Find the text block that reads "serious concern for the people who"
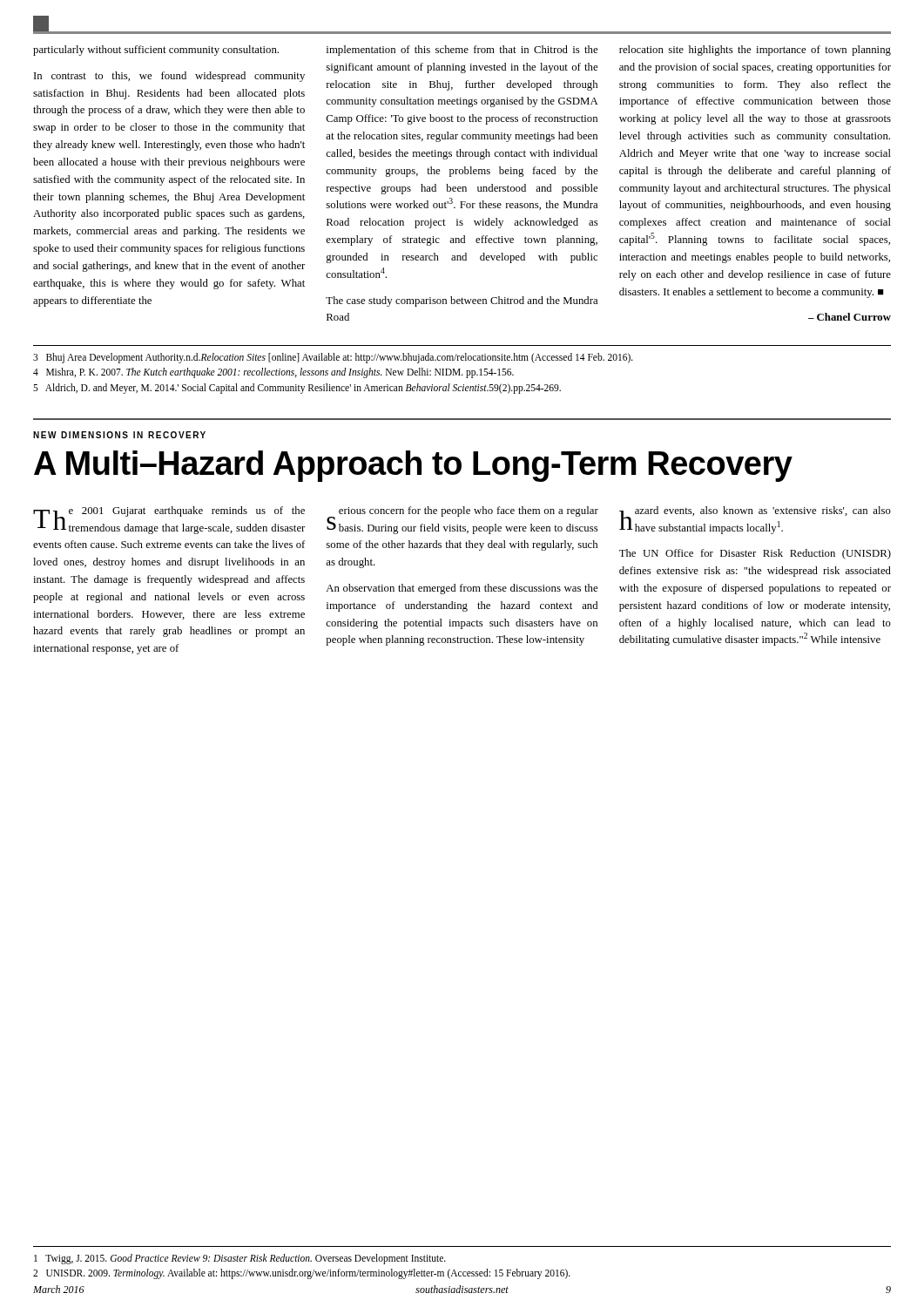The width and height of the screenshot is (924, 1307). 462,576
